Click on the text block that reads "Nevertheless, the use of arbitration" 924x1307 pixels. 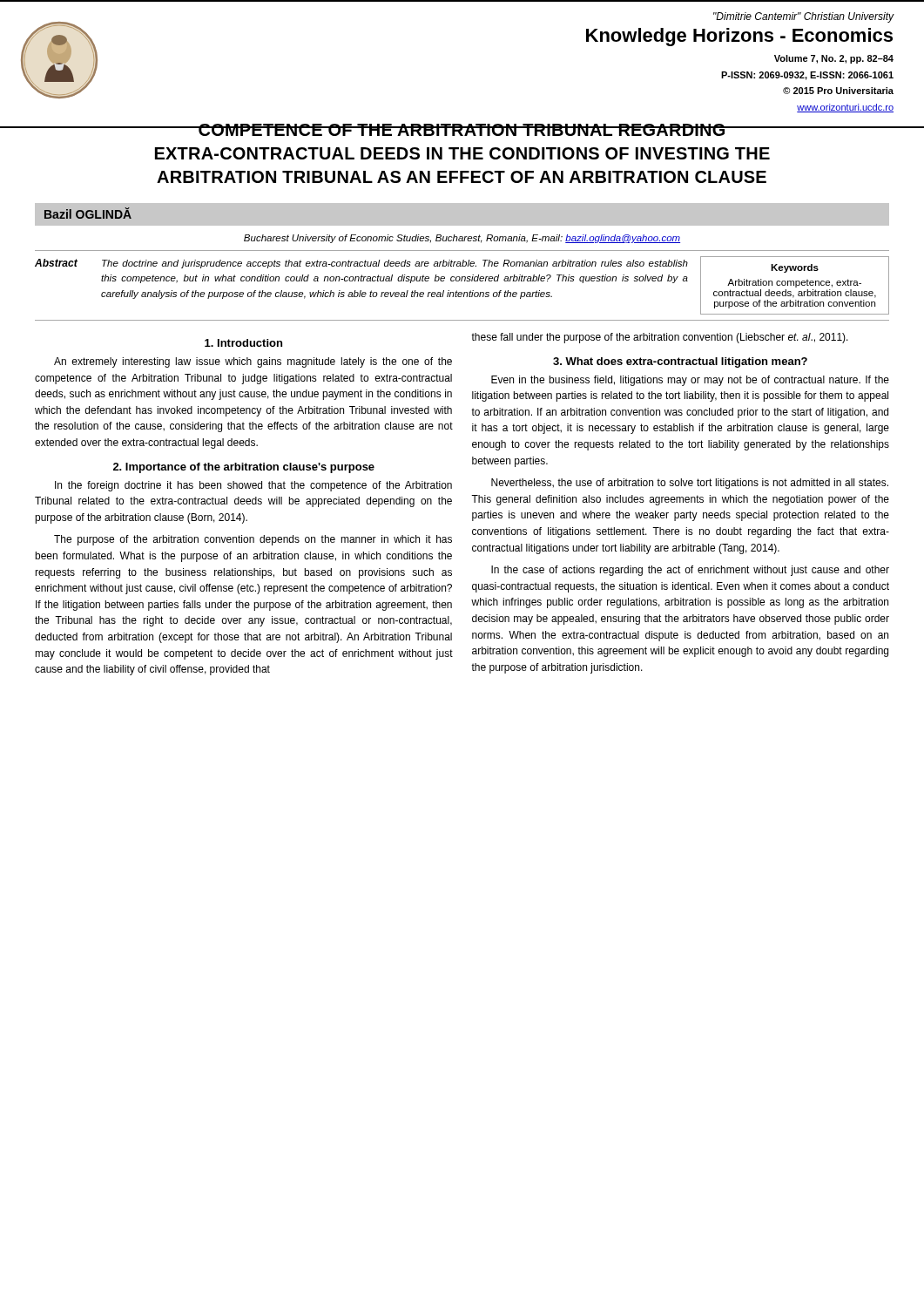(680, 515)
